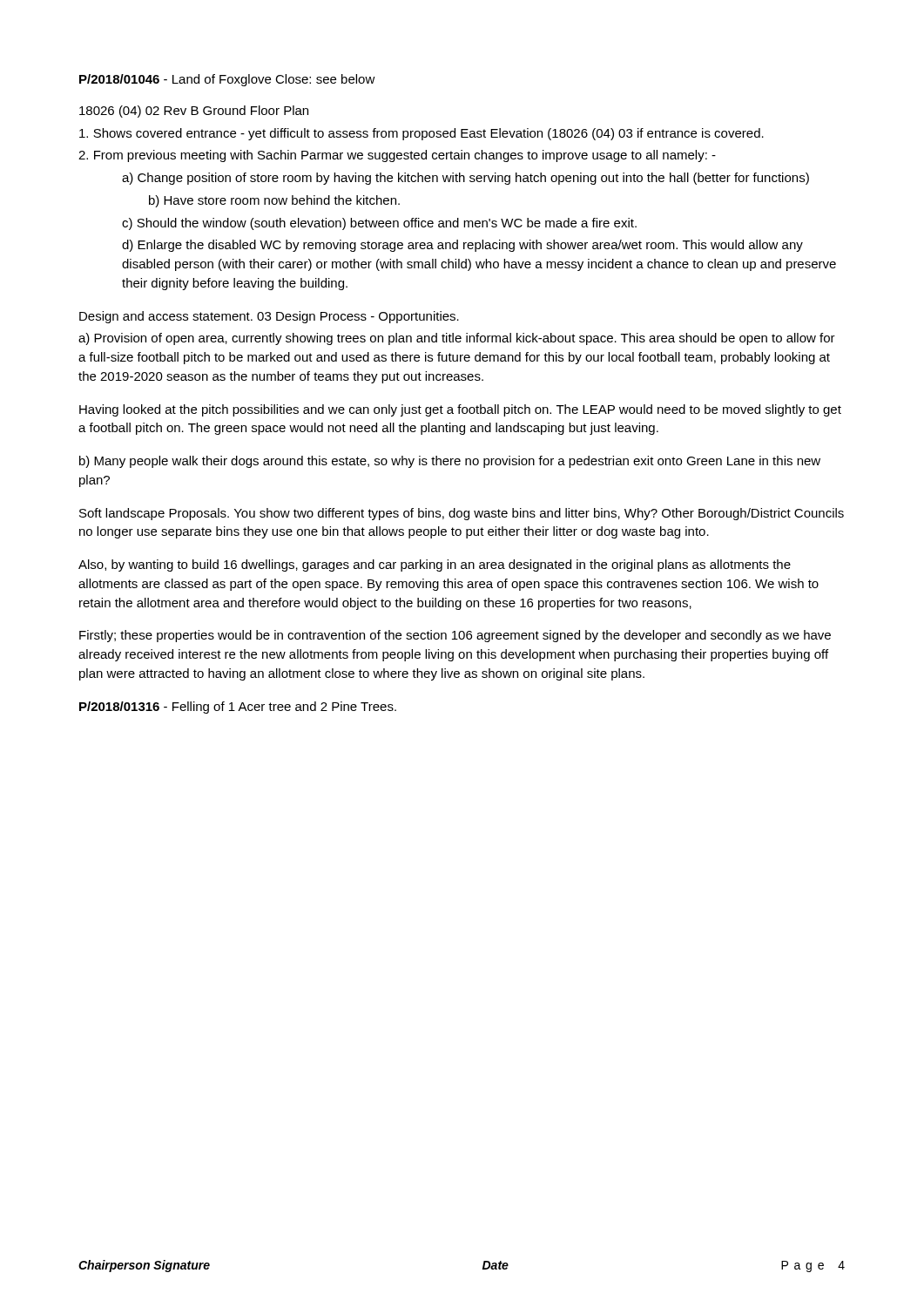Select the region starting "Also, by wanting to build 16 dwellings, garages"

click(462, 584)
